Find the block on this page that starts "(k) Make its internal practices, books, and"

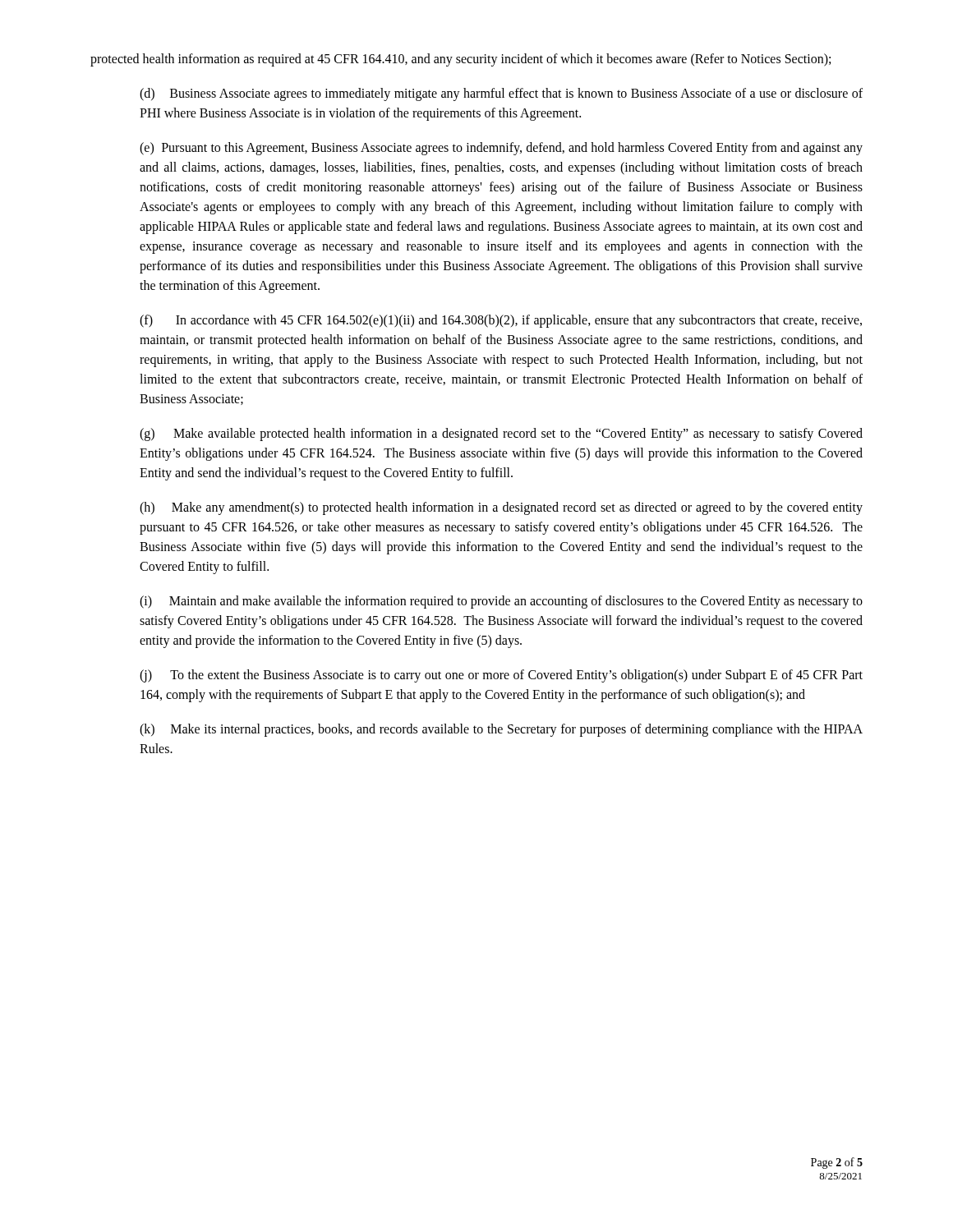pyautogui.click(x=501, y=739)
